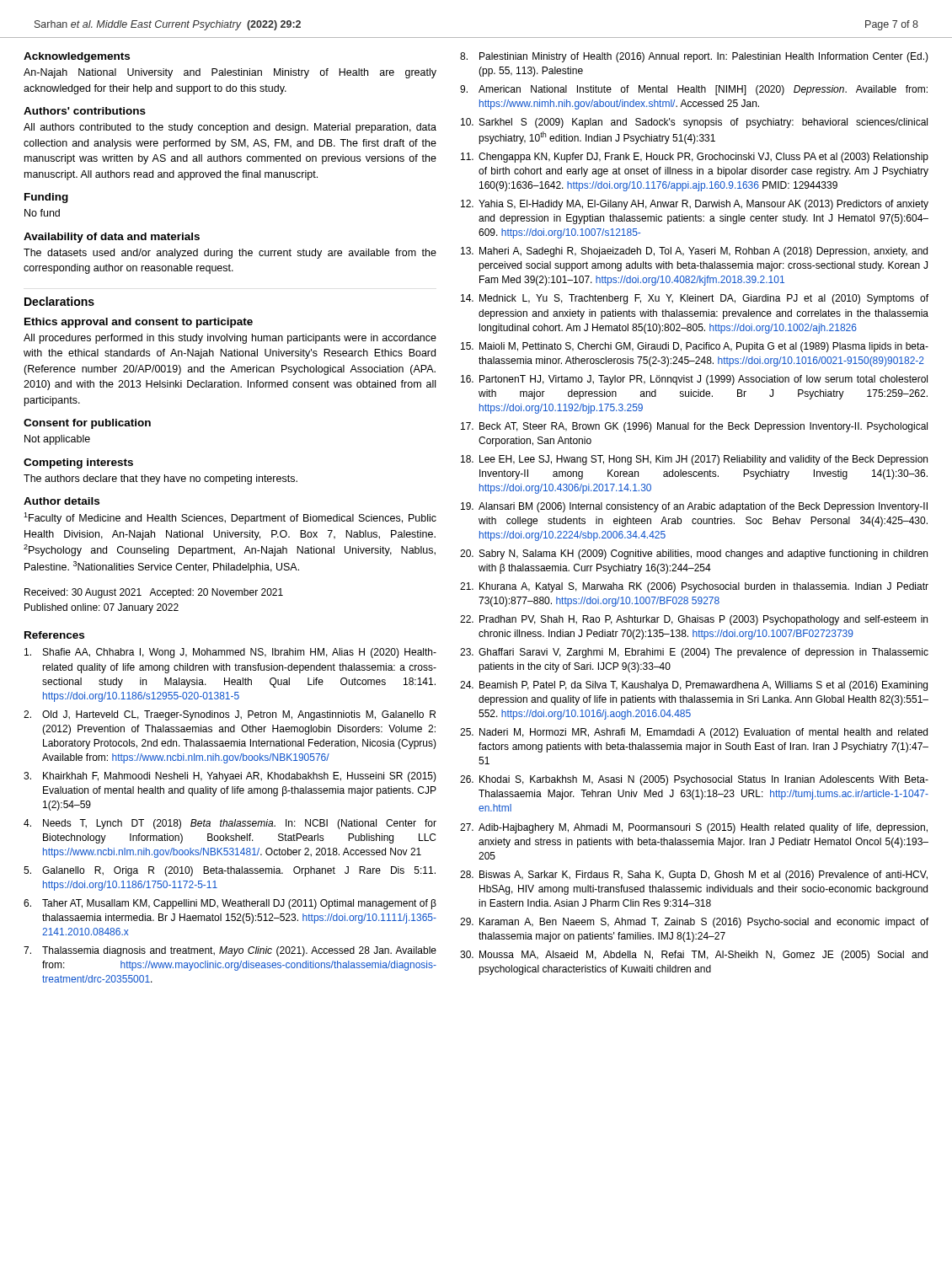Find the block starting "26. Khodai S,"

pyautogui.click(x=694, y=795)
